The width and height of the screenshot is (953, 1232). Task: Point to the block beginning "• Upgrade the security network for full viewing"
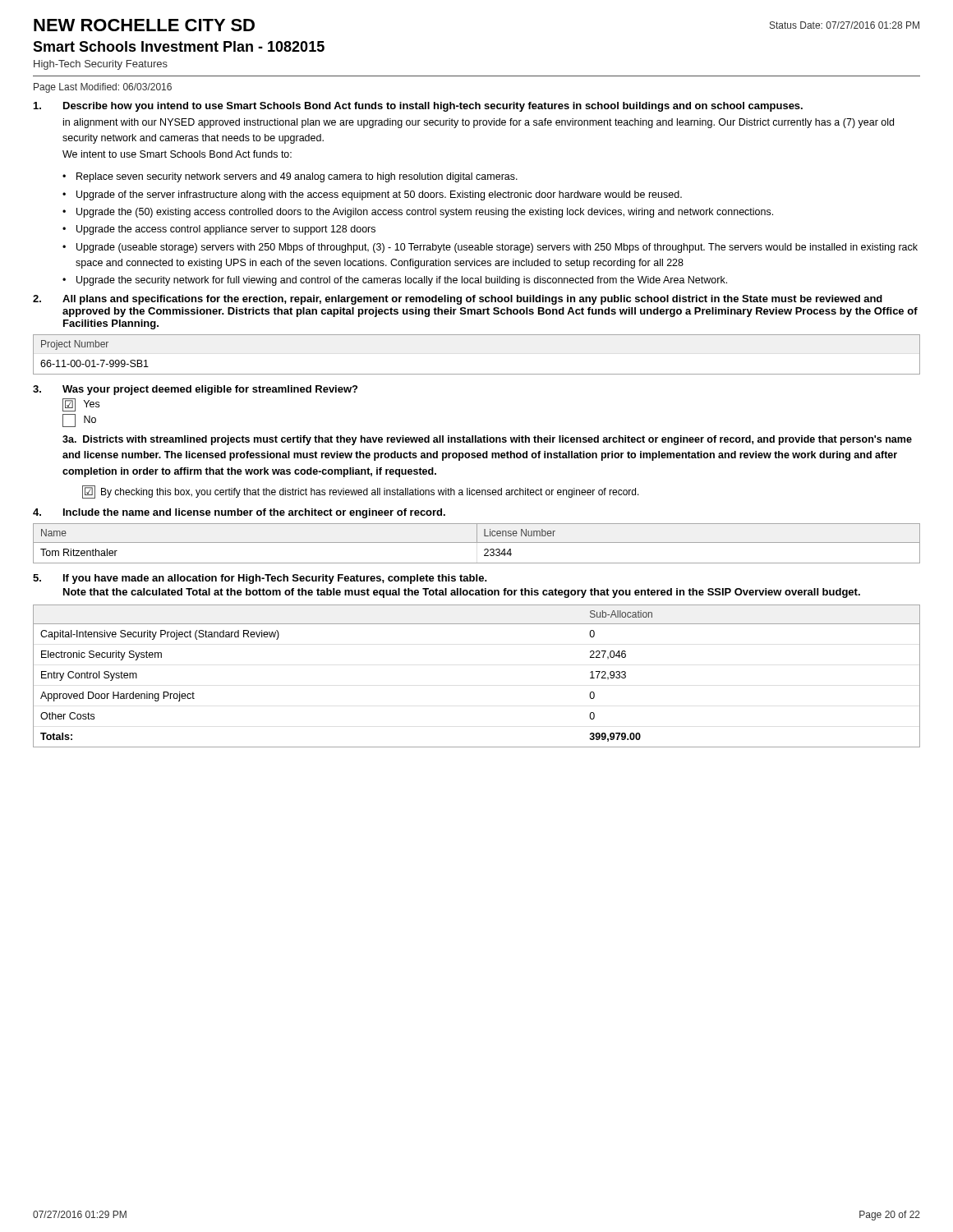pos(395,281)
